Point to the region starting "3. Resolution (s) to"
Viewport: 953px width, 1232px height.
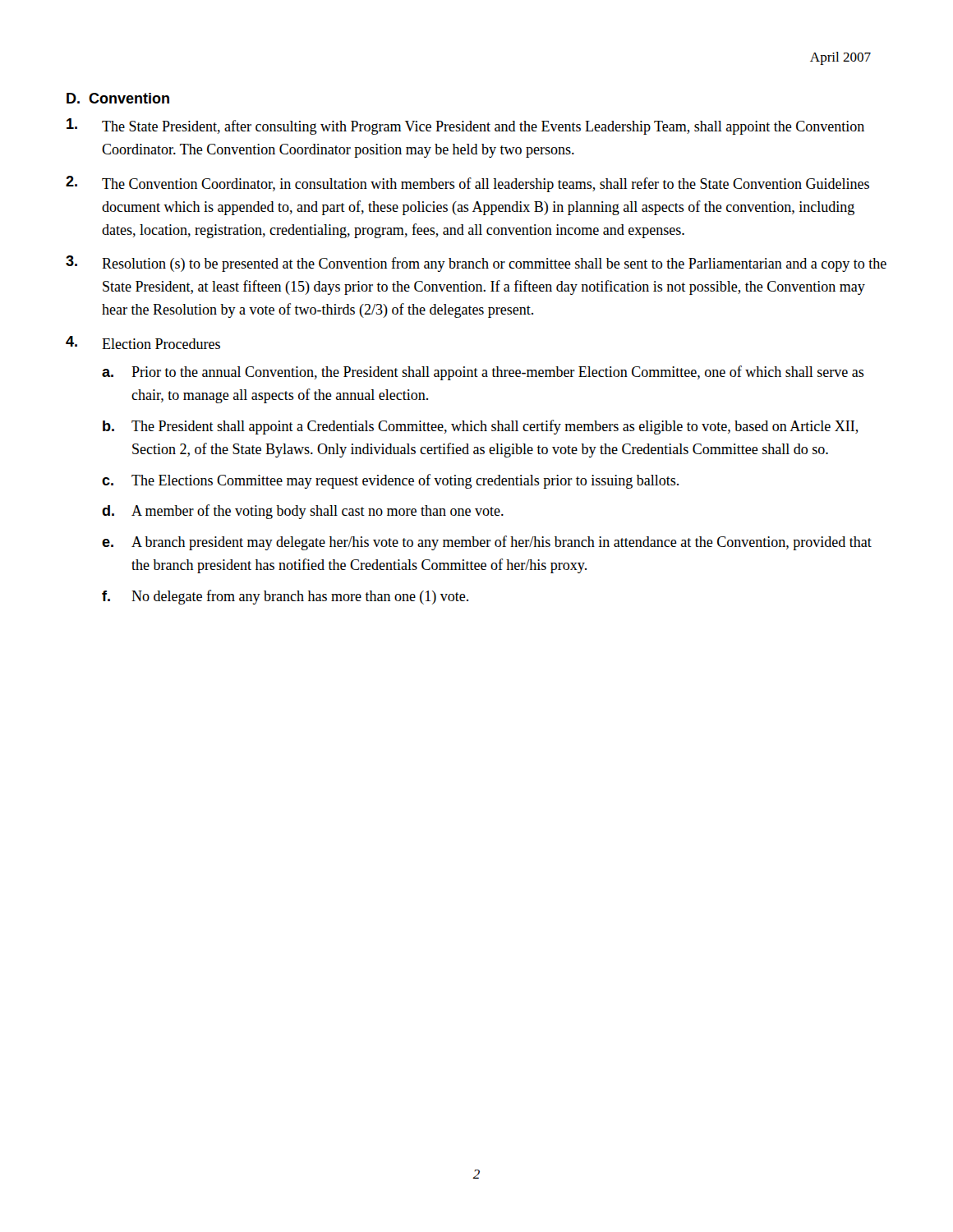476,288
